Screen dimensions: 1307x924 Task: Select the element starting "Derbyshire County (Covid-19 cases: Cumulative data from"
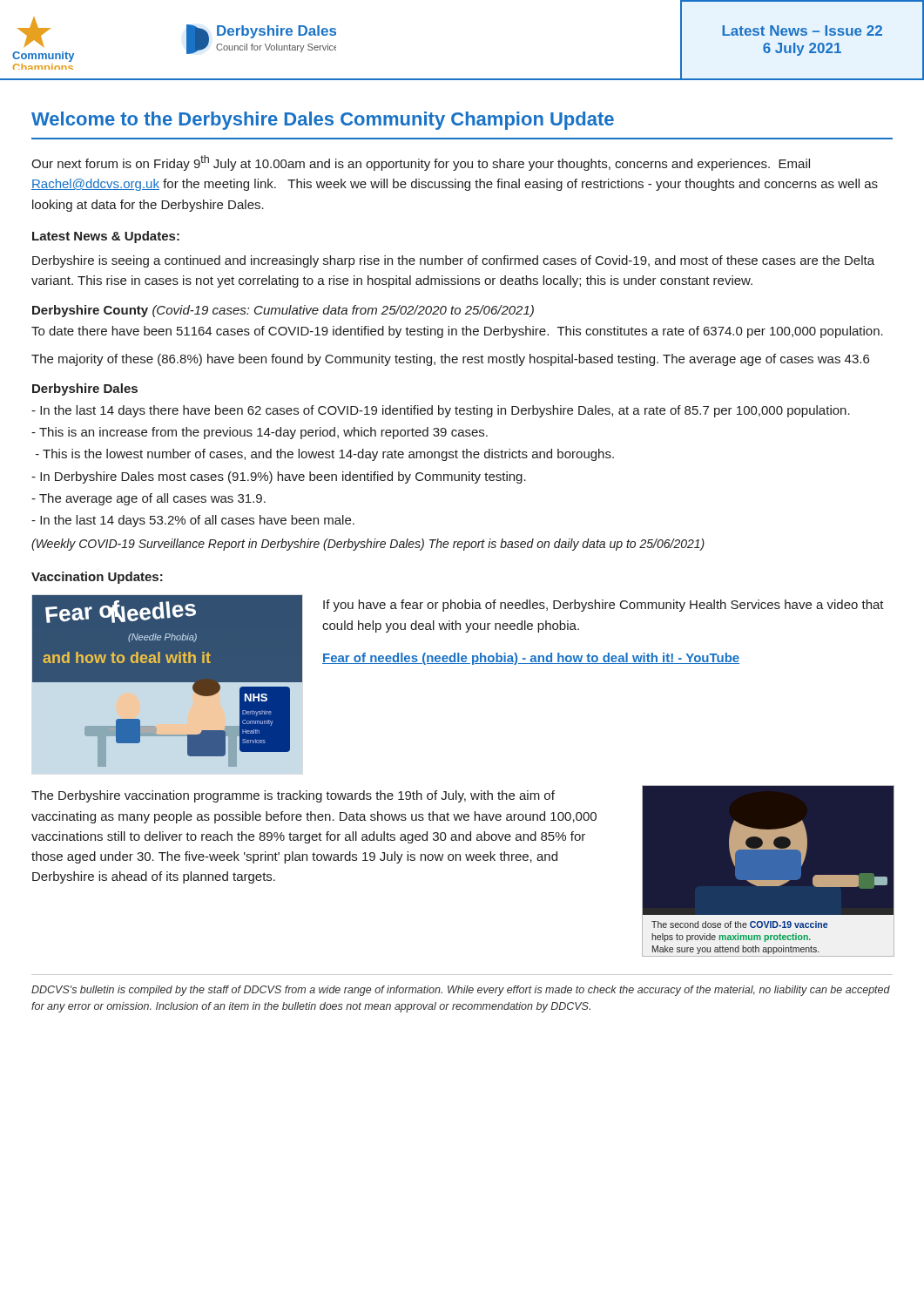point(283,310)
